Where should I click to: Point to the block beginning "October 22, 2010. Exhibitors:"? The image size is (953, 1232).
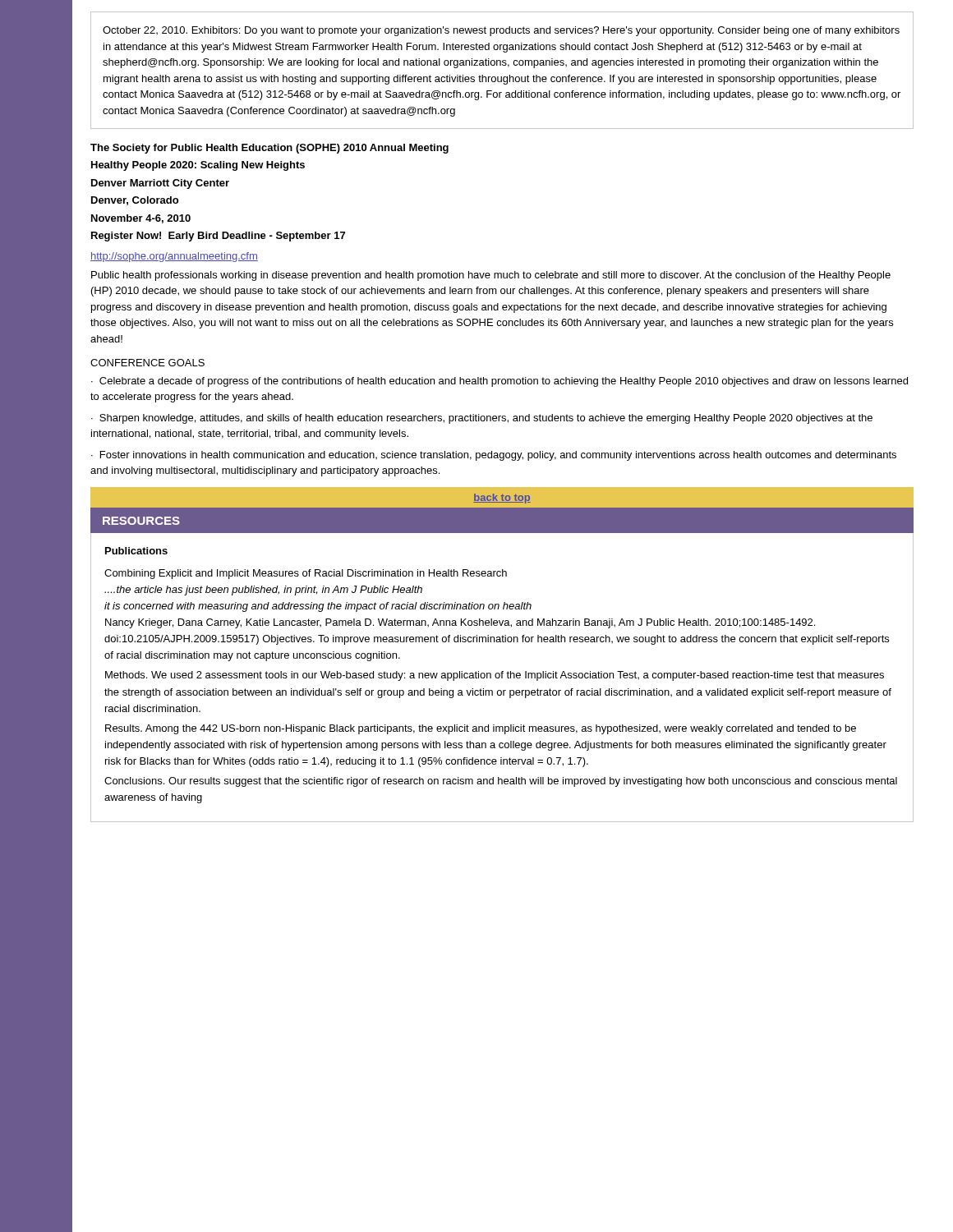502,70
